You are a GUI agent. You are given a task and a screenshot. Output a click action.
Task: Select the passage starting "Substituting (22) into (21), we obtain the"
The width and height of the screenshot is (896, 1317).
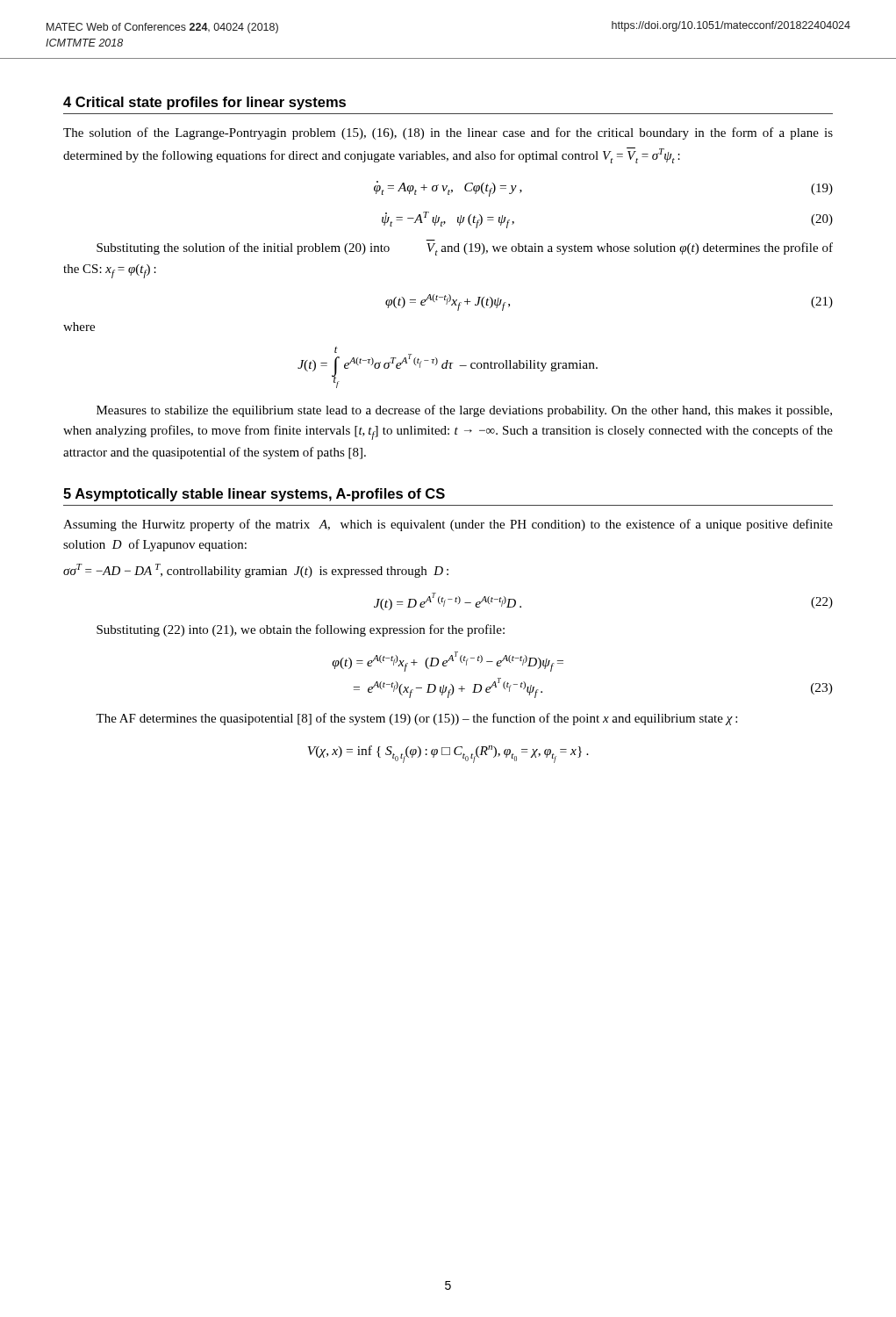(x=301, y=629)
